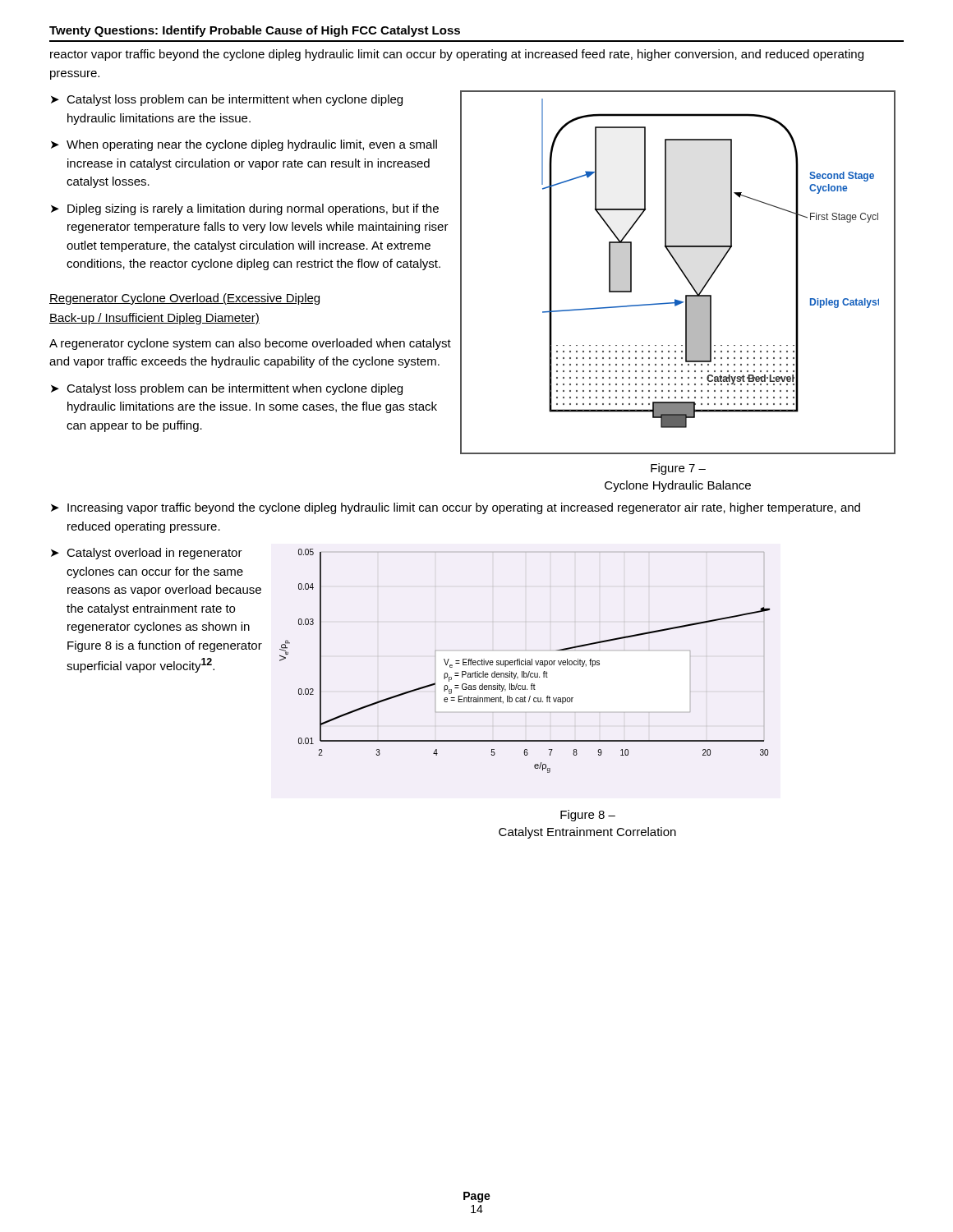
Task: Locate the engineering diagram
Action: pyautogui.click(x=678, y=292)
